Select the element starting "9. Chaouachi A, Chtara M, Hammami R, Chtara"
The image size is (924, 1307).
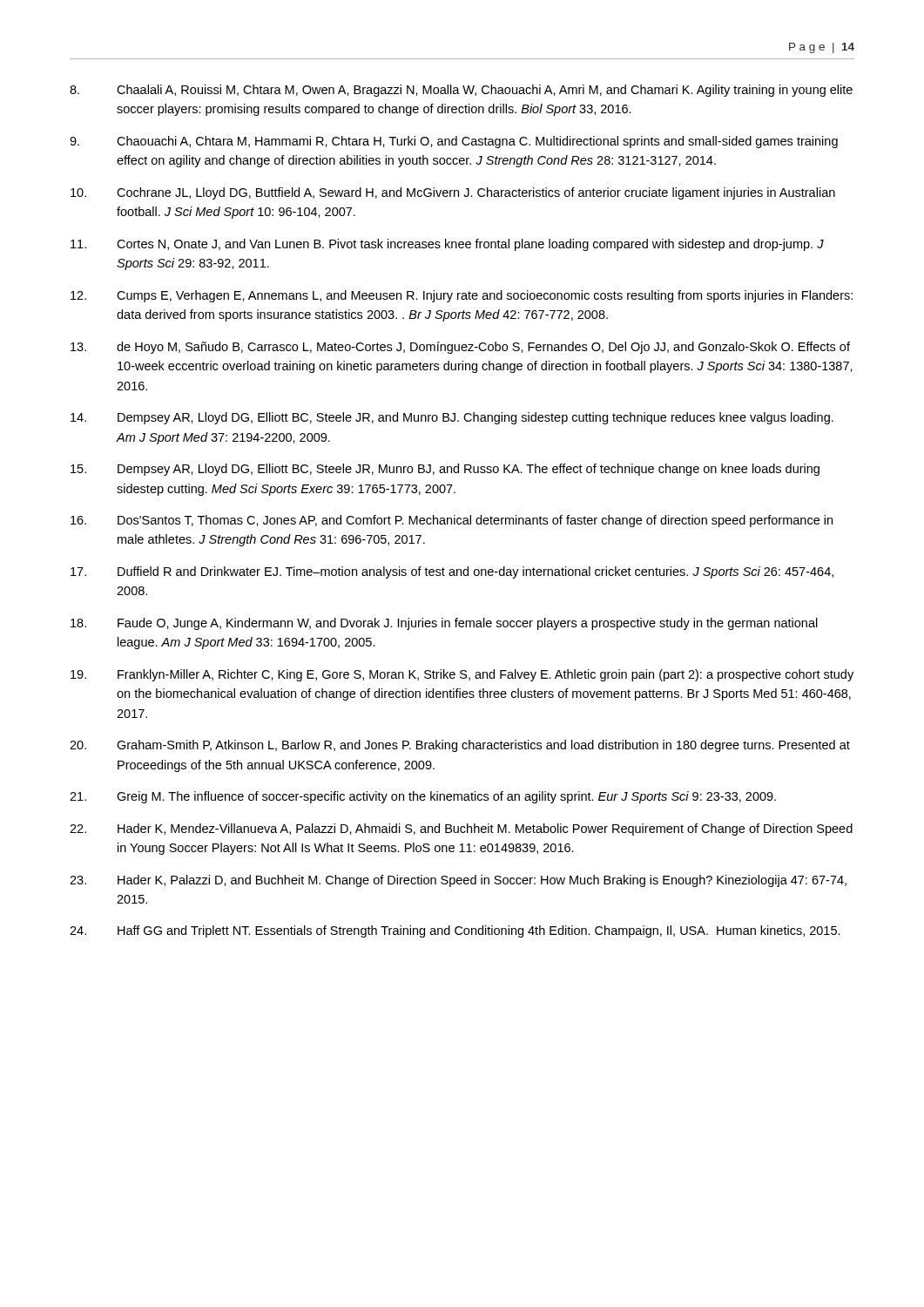(x=462, y=151)
